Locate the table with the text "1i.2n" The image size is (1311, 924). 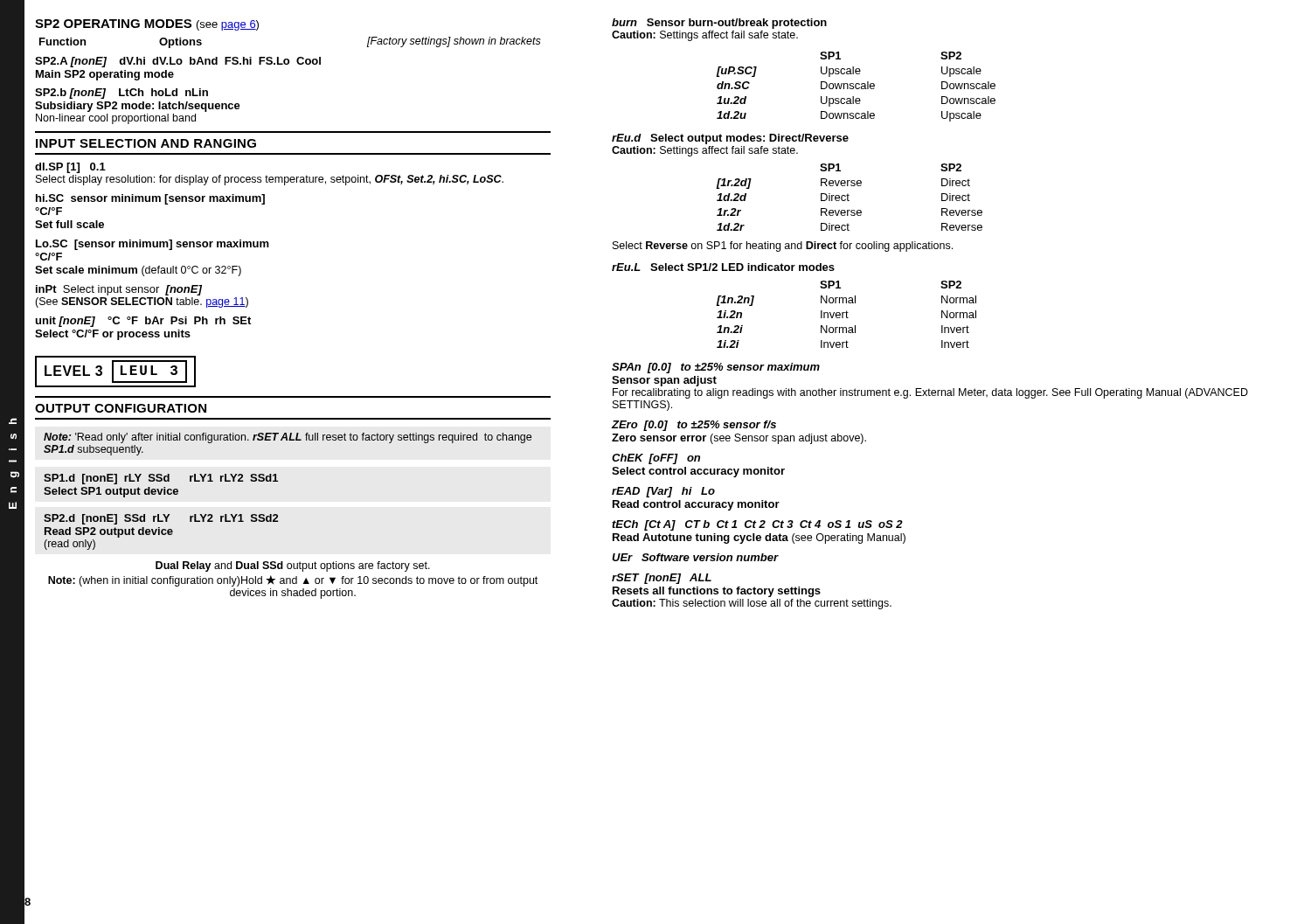point(953,314)
